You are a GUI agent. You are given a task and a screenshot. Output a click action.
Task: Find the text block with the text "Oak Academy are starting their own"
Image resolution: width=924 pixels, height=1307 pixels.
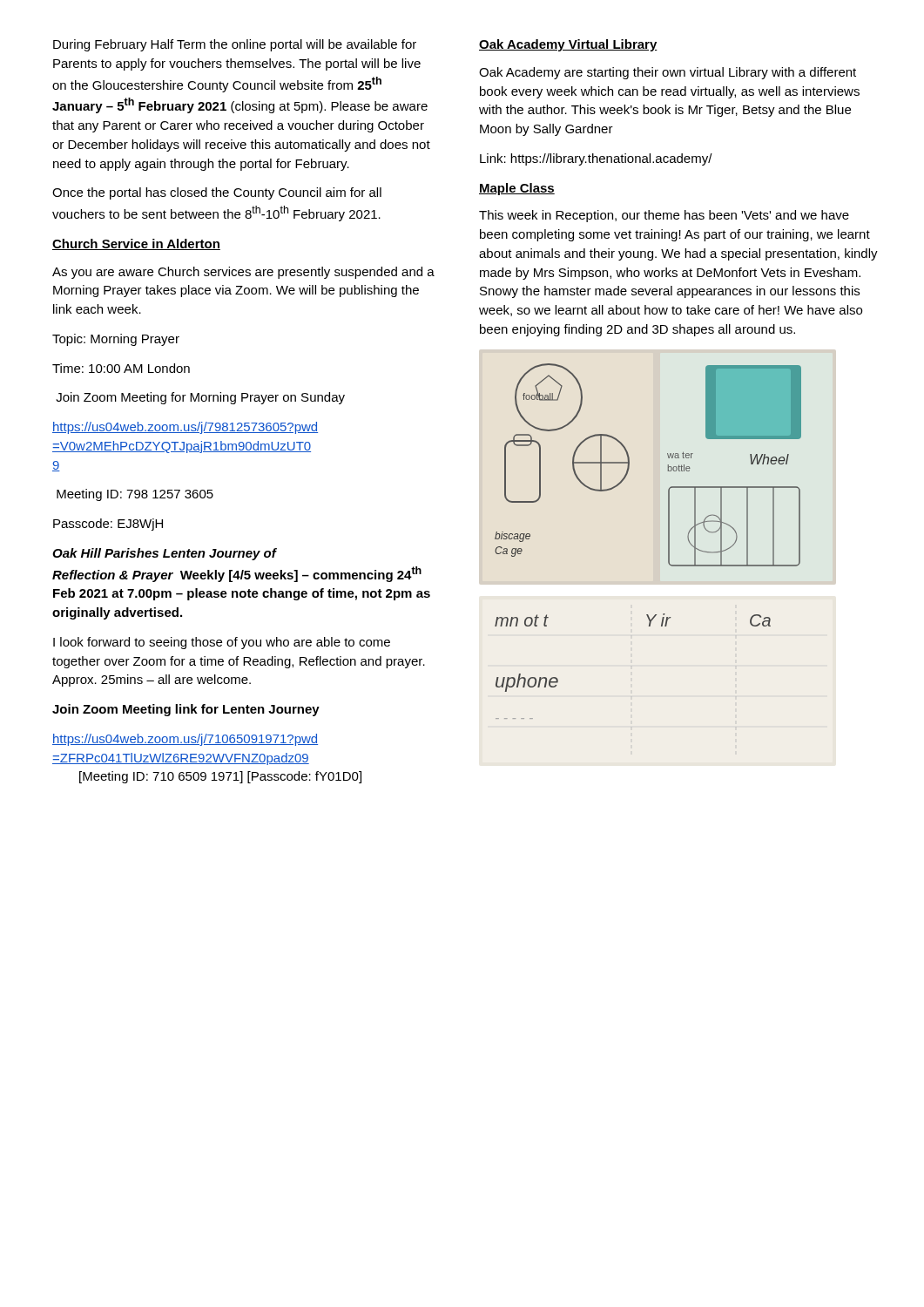(x=679, y=100)
